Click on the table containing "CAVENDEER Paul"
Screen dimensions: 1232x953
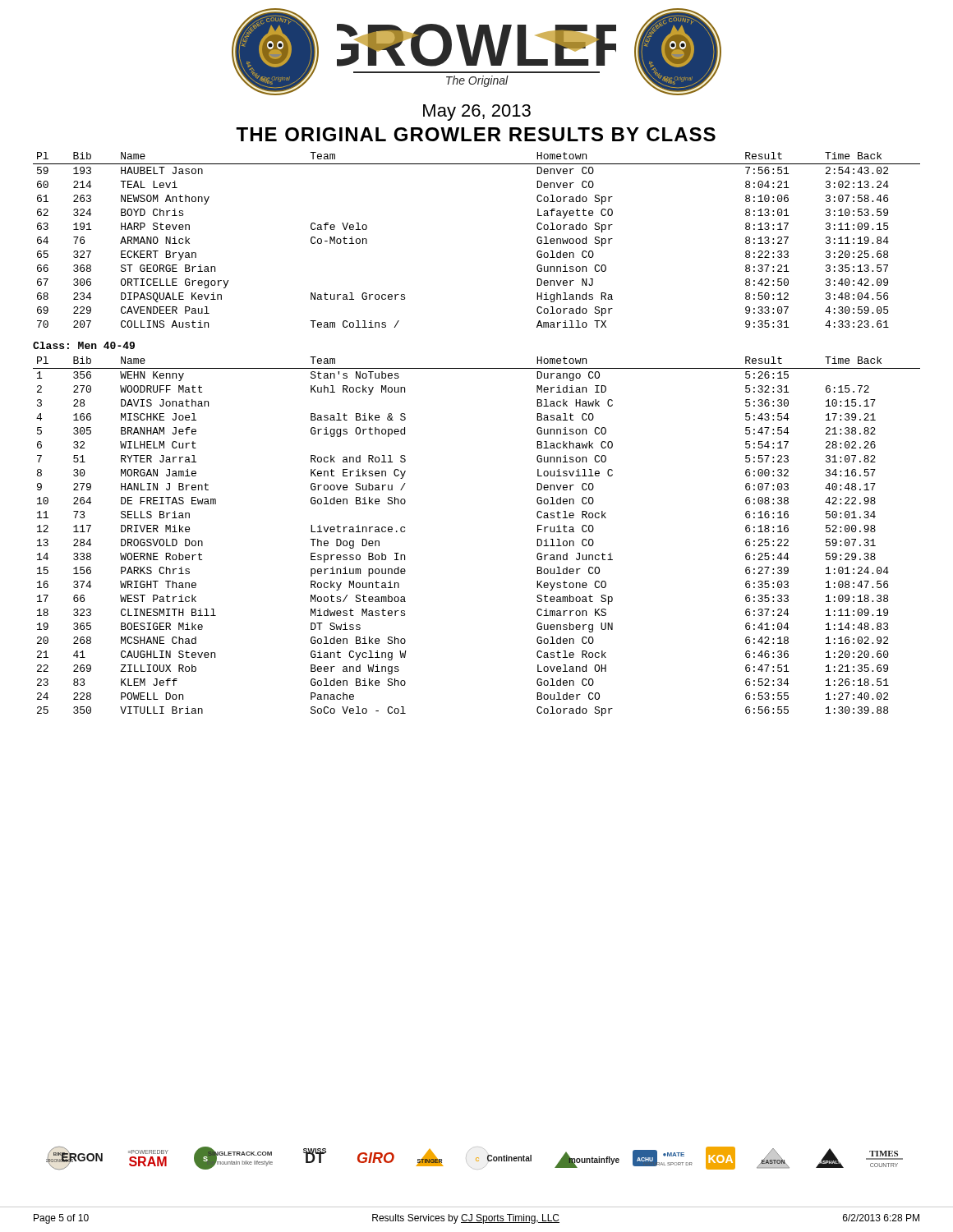click(476, 241)
